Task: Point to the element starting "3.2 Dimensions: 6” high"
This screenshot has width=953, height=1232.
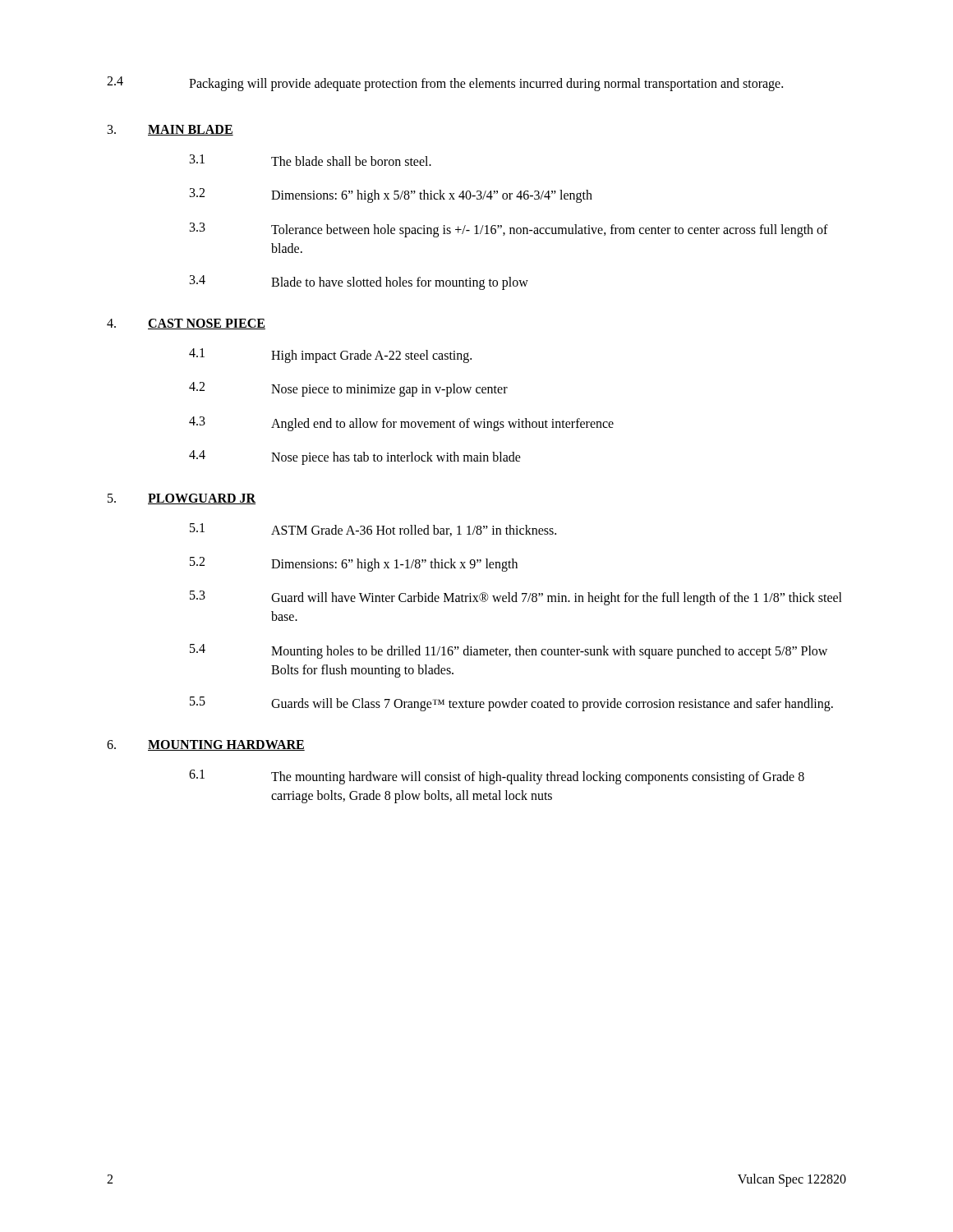Action: [518, 195]
